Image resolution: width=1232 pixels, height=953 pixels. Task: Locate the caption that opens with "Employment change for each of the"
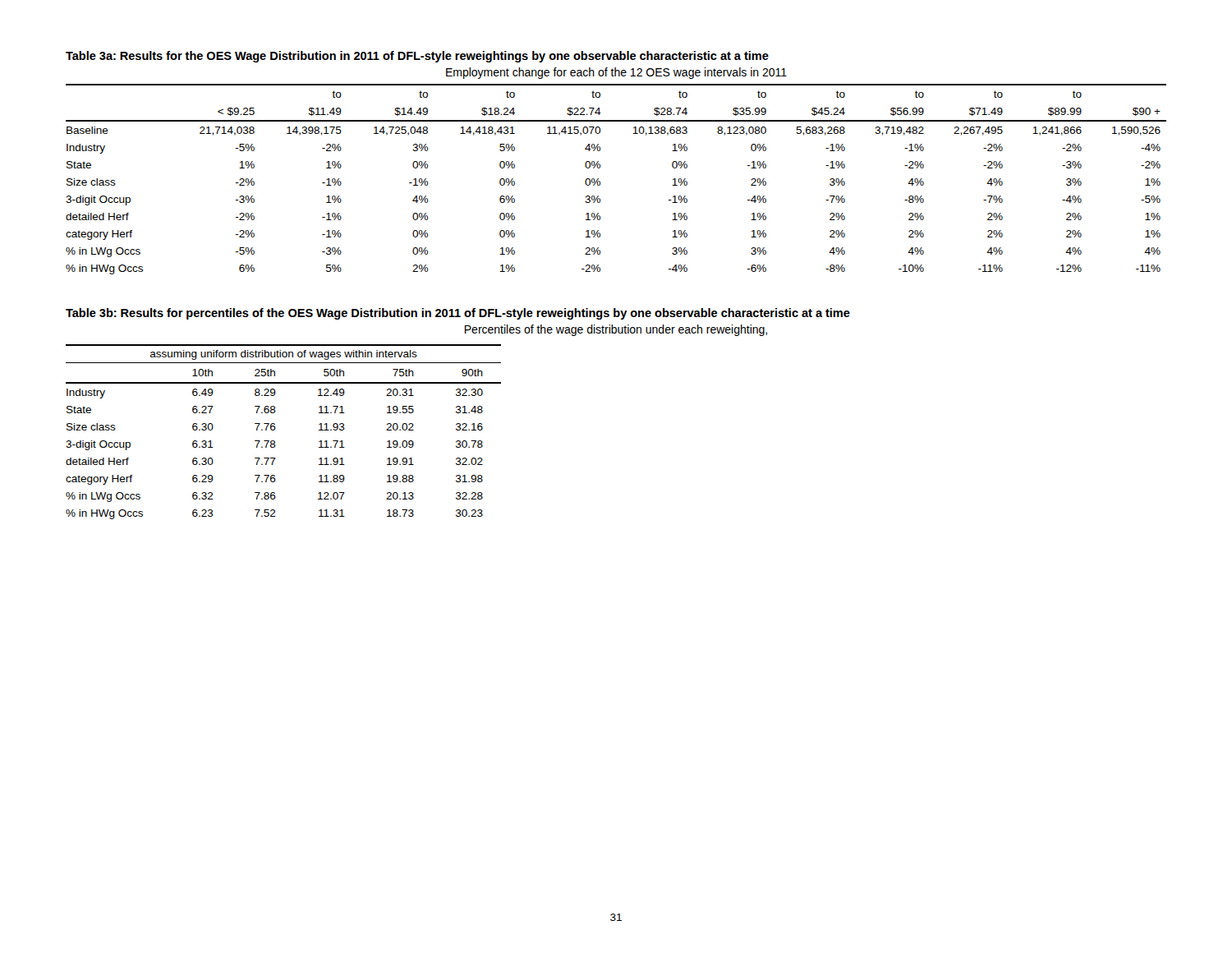(x=616, y=72)
